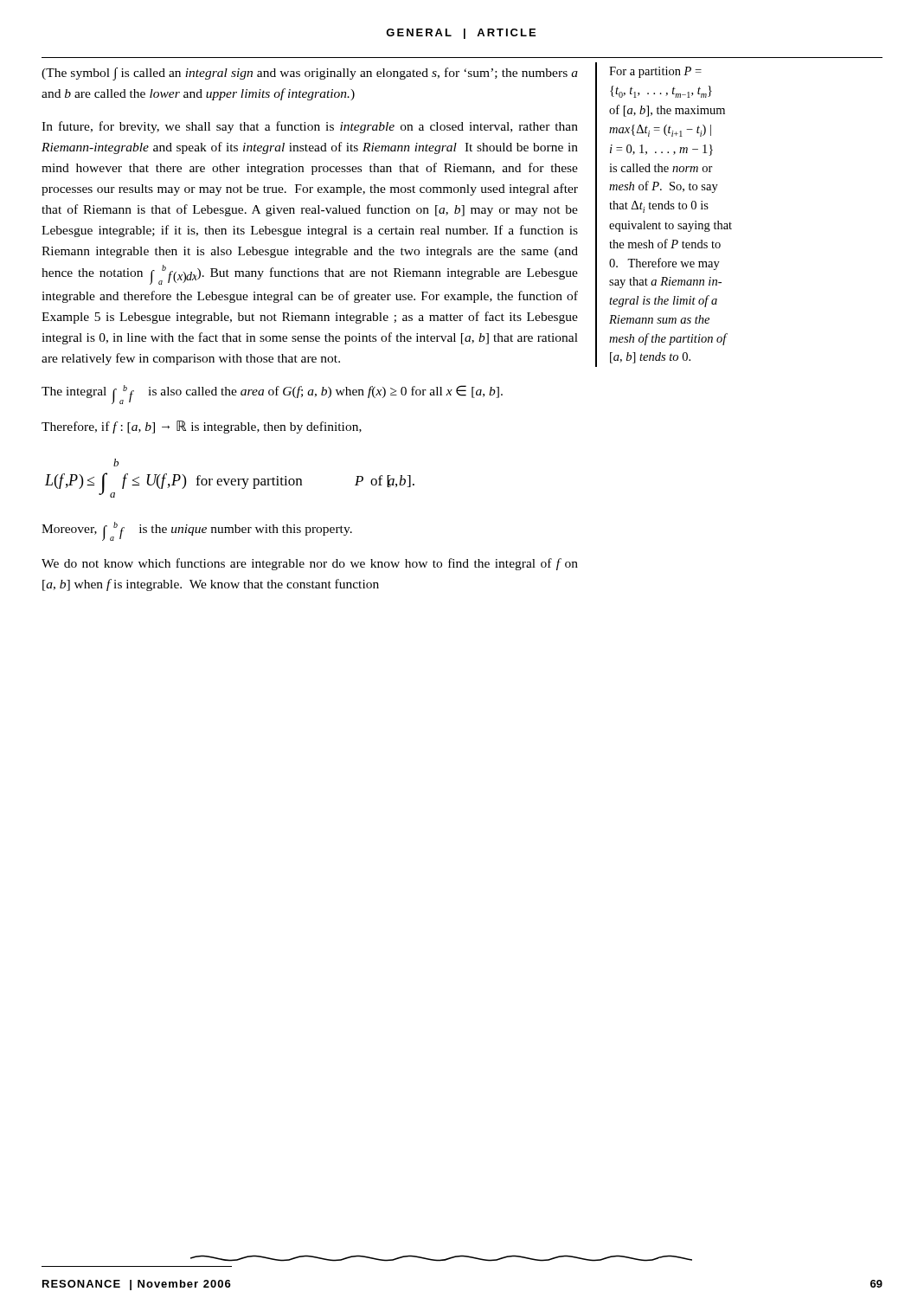Screen dimensions: 1298x924
Task: Where is the passage that starts "For a partition P"?
Action: (671, 214)
